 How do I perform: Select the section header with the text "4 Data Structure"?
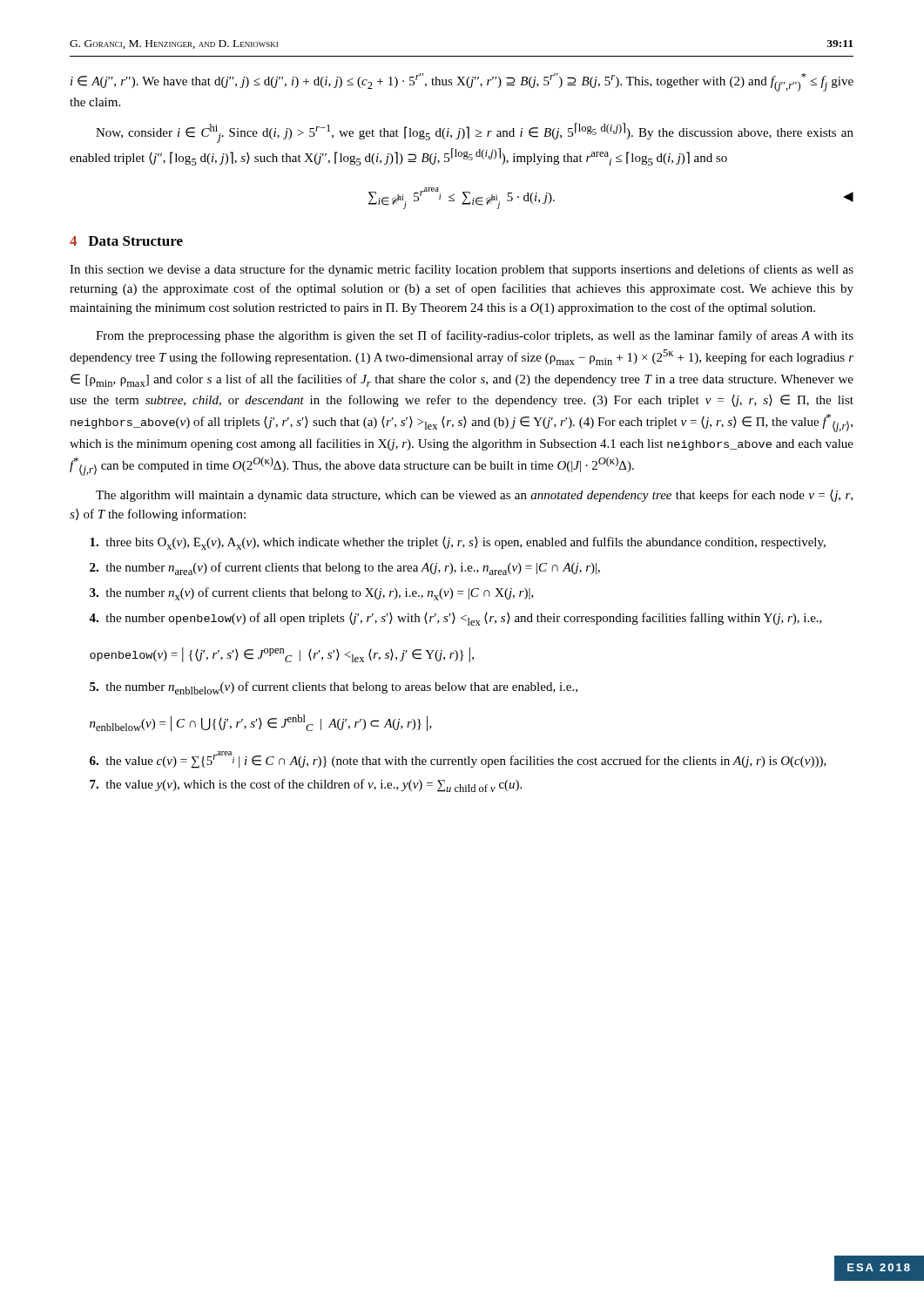click(126, 241)
